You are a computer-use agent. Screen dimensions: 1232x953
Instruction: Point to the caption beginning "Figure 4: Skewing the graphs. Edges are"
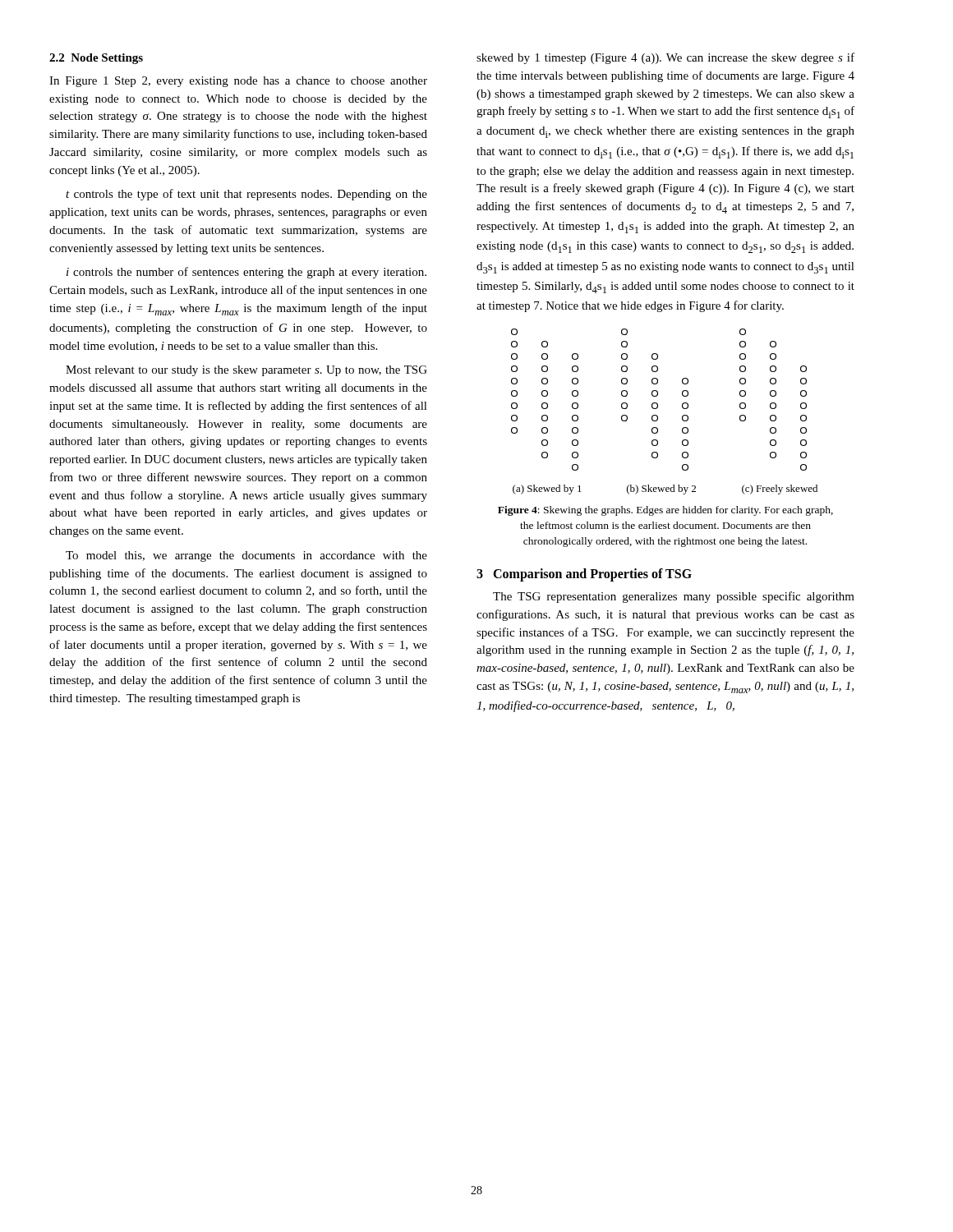pyautogui.click(x=665, y=525)
